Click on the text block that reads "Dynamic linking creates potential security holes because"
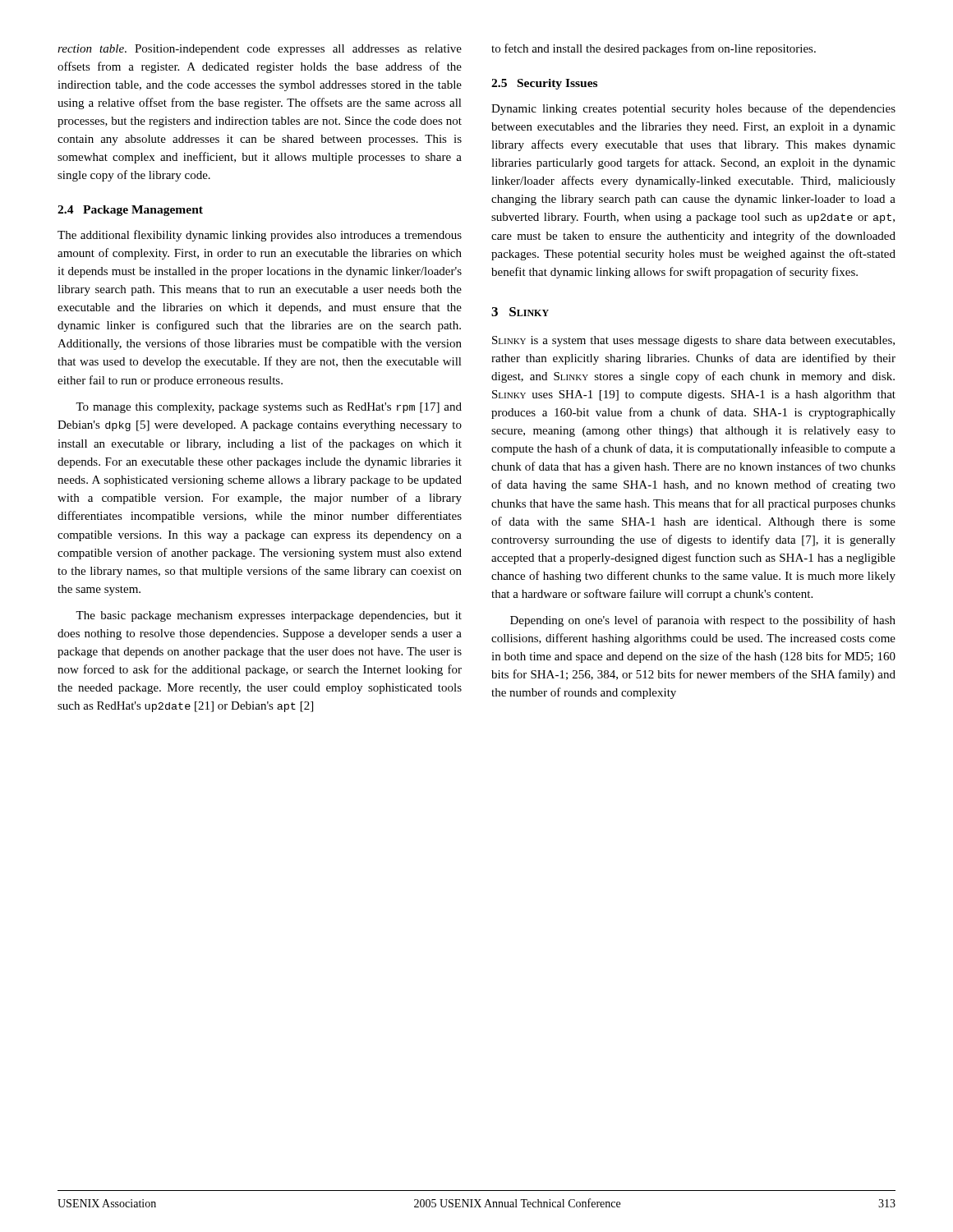 693,190
